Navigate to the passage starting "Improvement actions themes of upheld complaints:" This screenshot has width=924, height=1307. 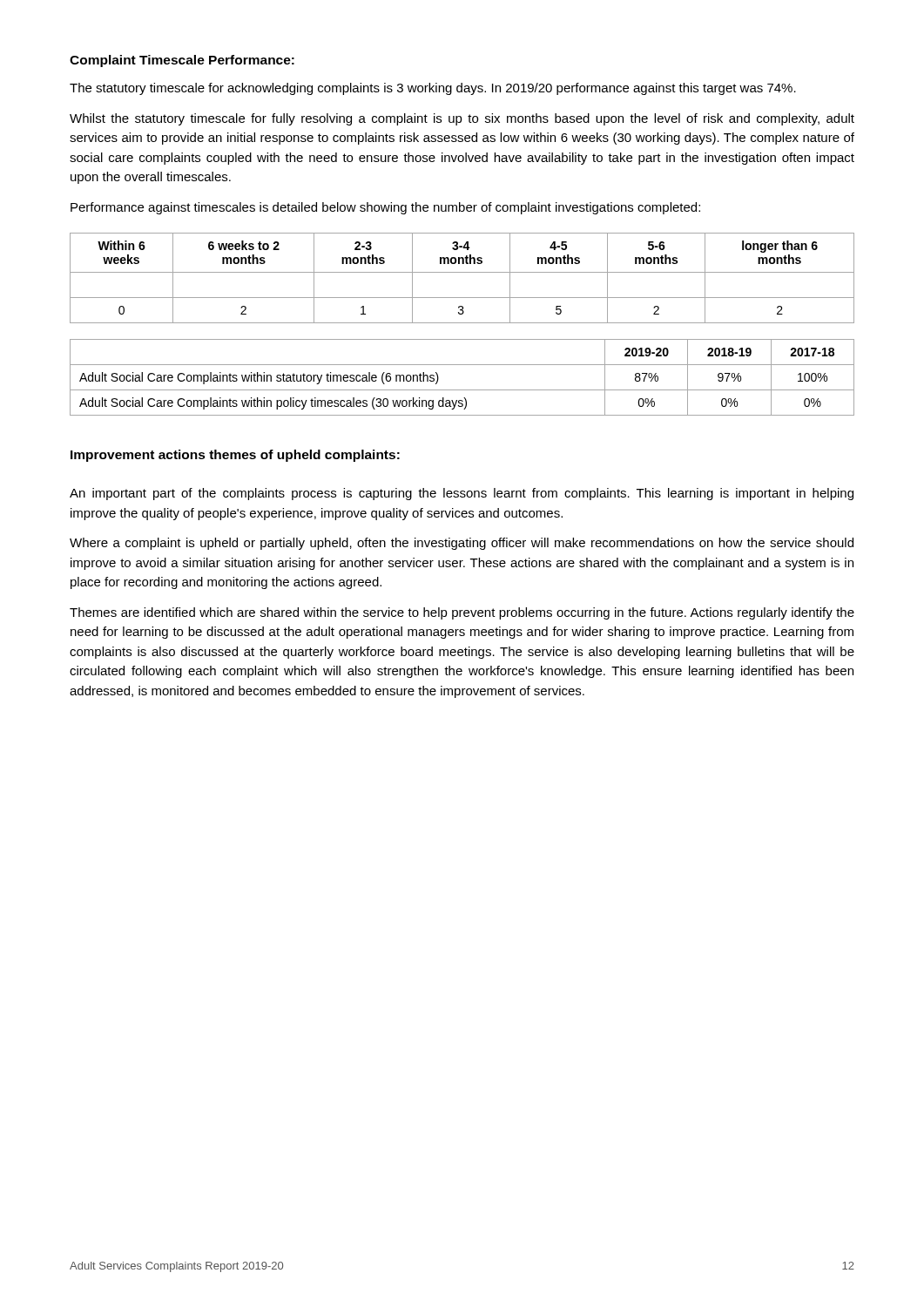tap(235, 454)
